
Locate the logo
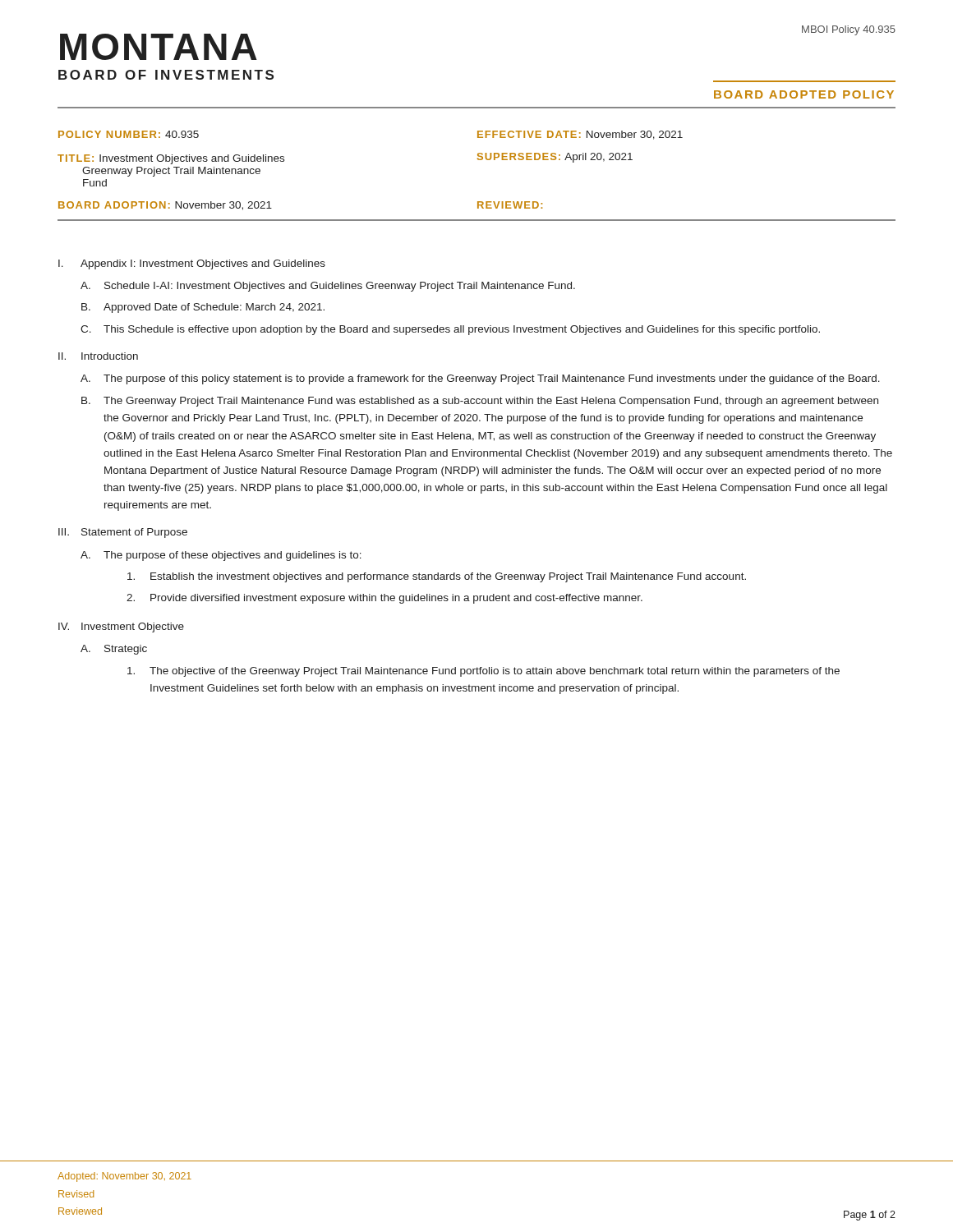point(167,56)
